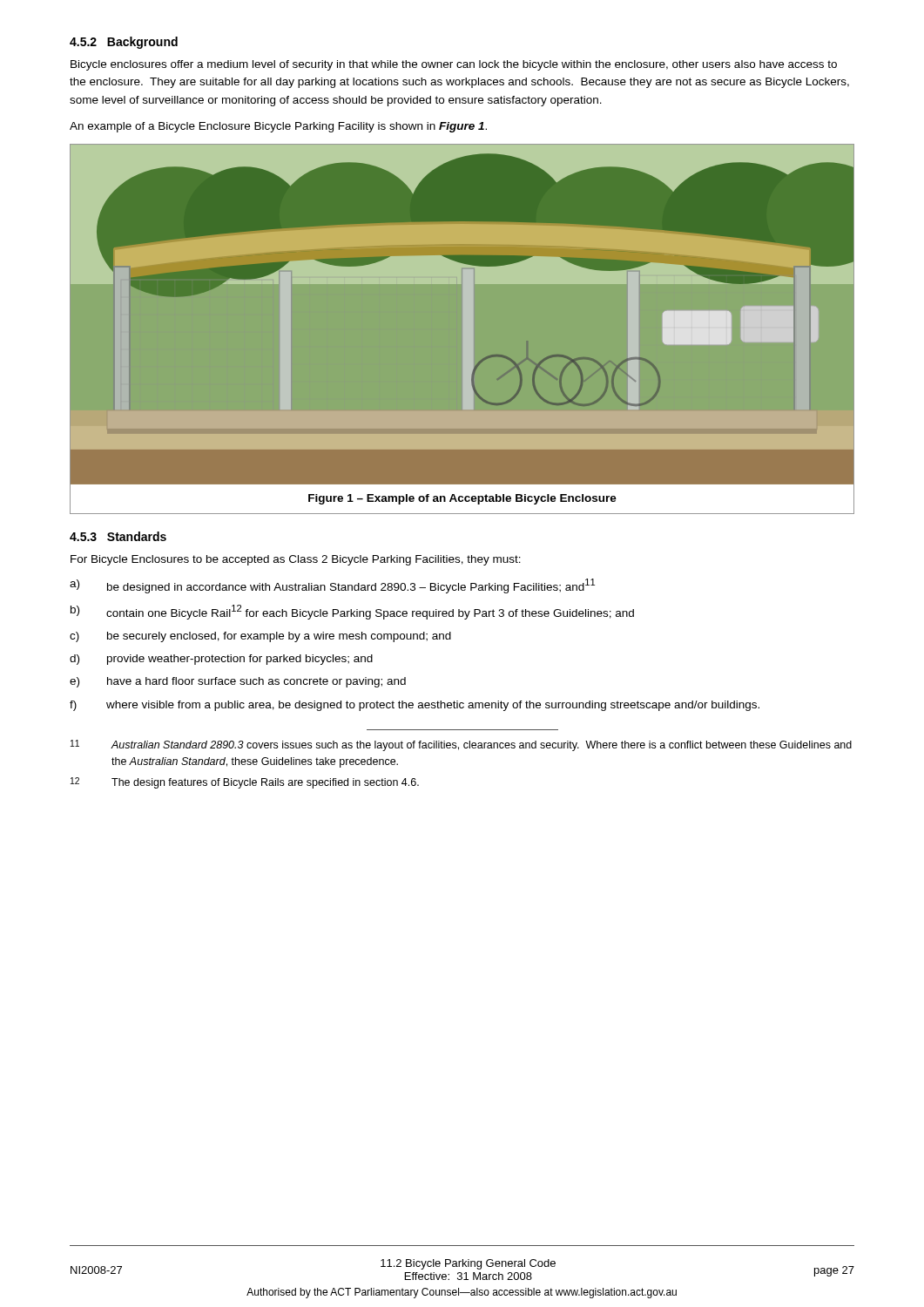924x1307 pixels.
Task: Find the block starting "For Bicycle Enclosures to be accepted"
Action: click(x=295, y=559)
